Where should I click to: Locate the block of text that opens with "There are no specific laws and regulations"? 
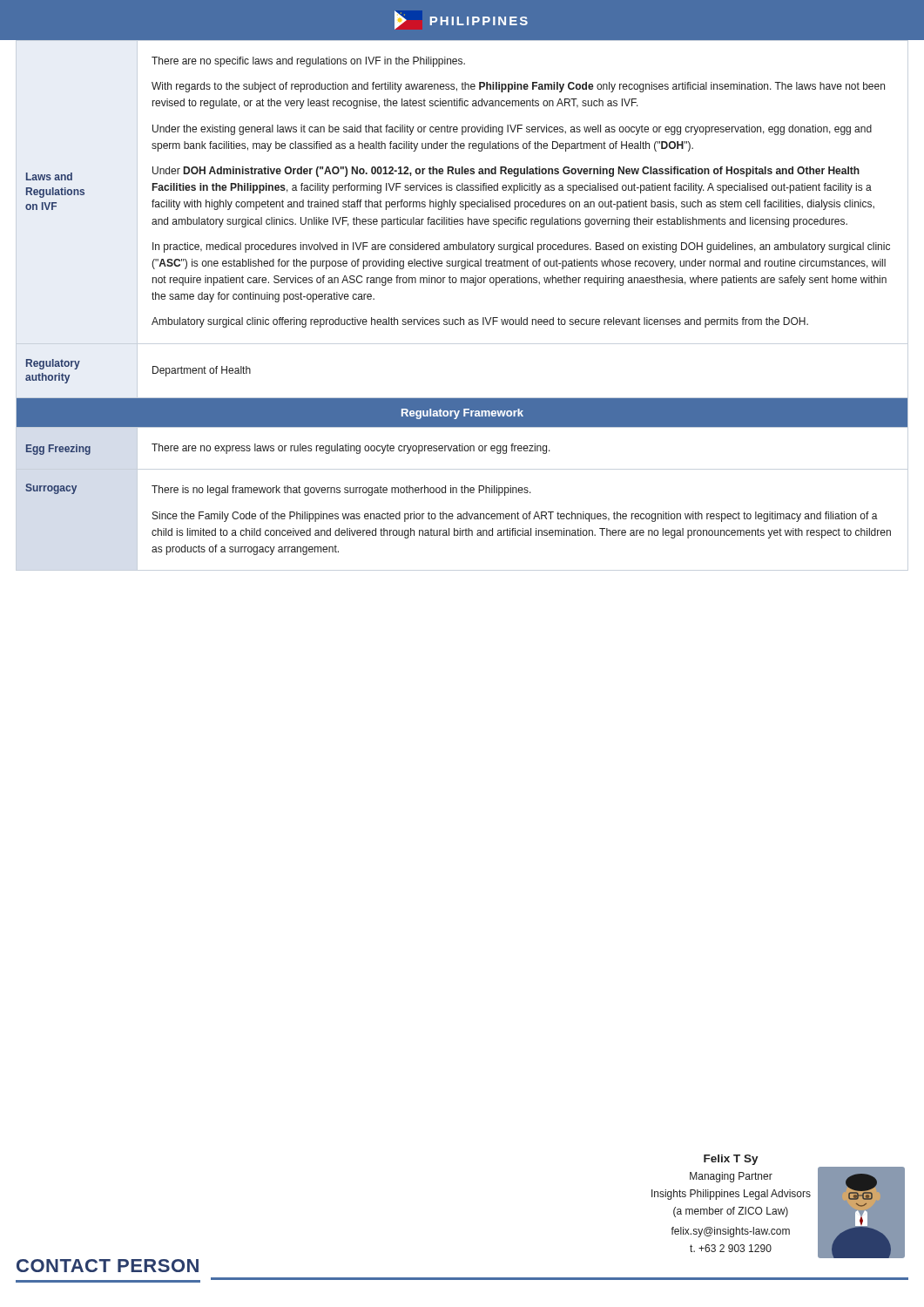(523, 192)
